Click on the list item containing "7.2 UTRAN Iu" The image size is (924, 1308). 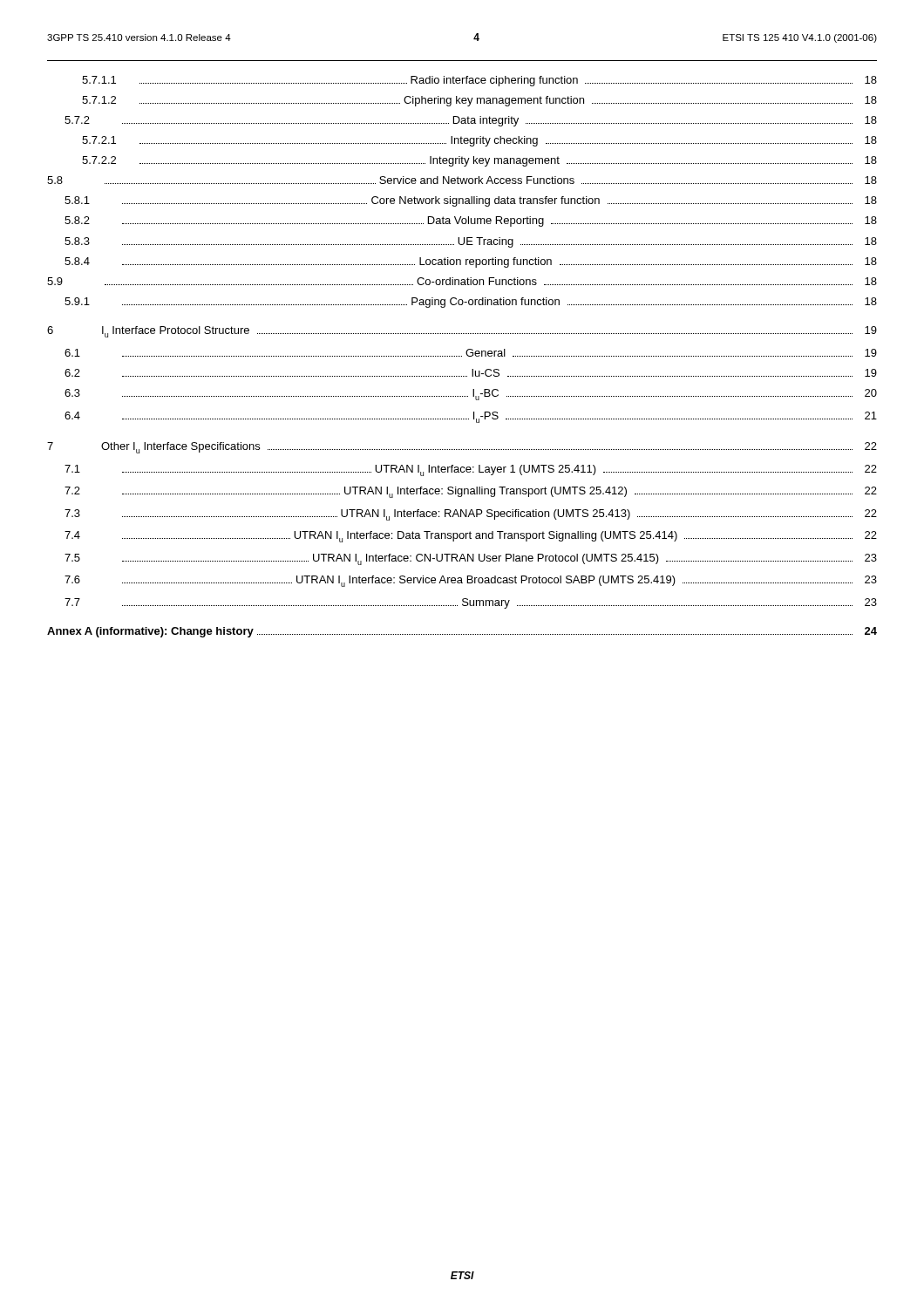[x=462, y=492]
